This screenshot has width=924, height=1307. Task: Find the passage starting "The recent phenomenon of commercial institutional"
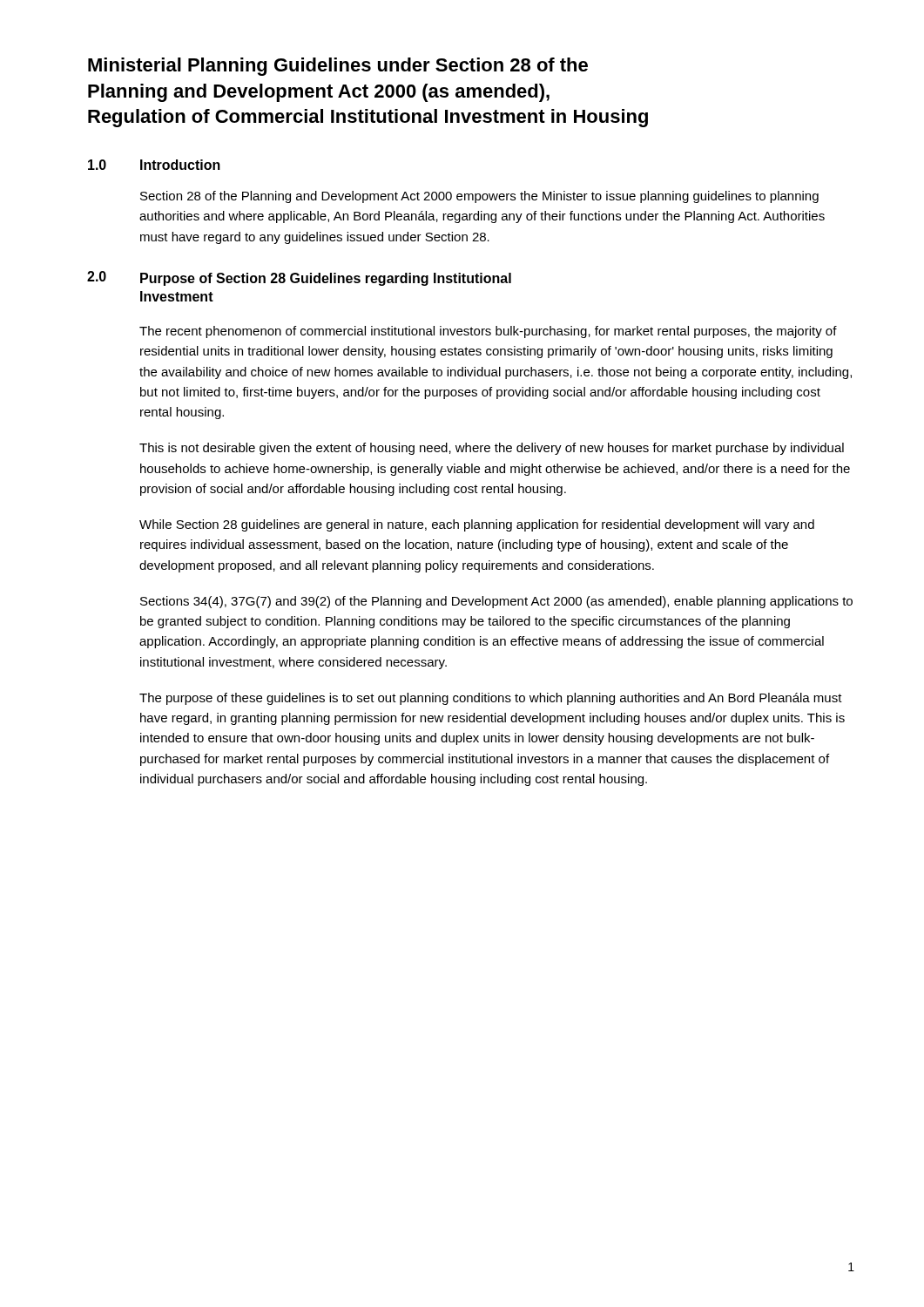tap(496, 371)
